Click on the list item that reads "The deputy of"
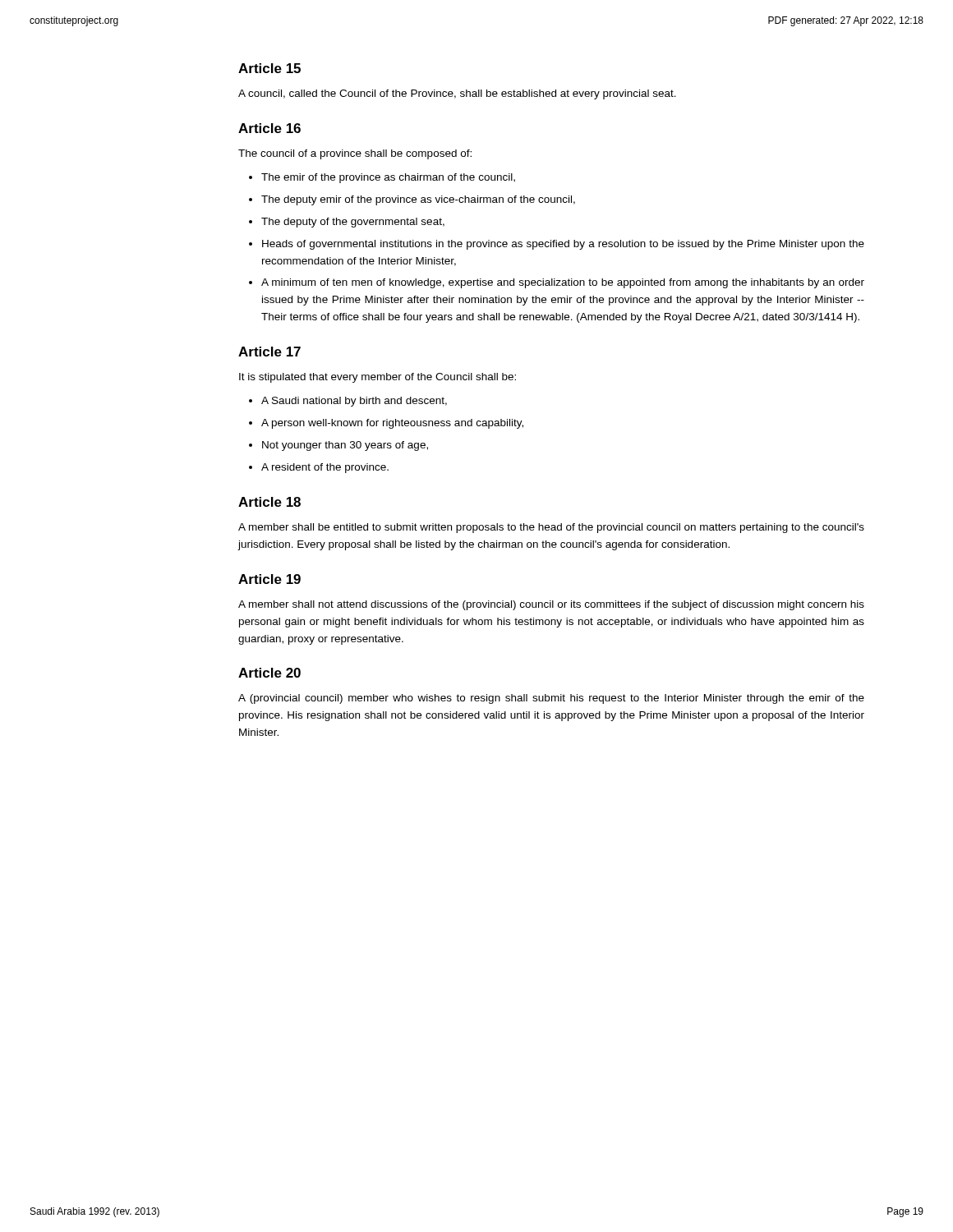 pos(353,221)
